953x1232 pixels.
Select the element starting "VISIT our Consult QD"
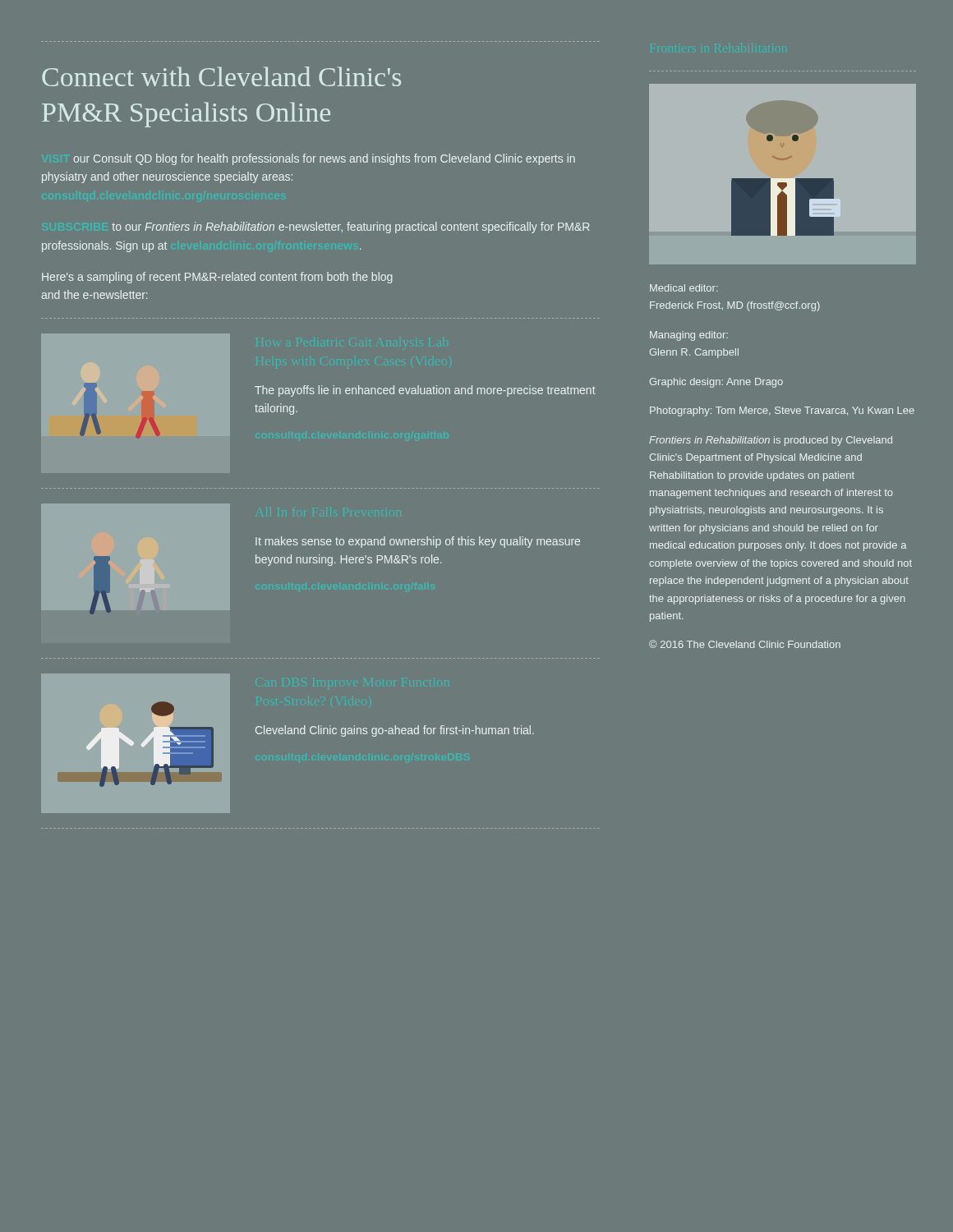(x=324, y=159)
